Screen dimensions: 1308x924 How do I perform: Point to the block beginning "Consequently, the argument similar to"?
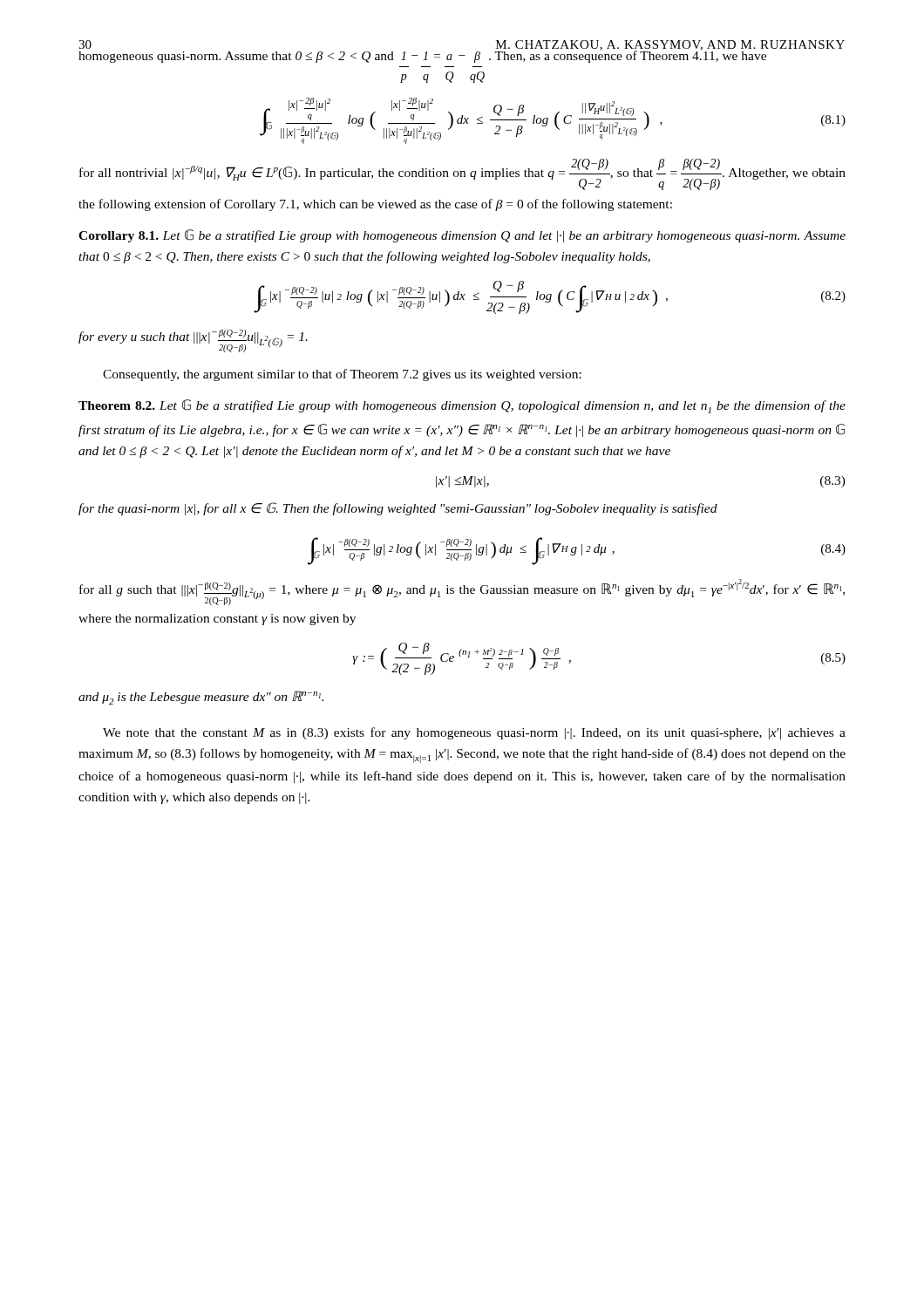coord(343,374)
